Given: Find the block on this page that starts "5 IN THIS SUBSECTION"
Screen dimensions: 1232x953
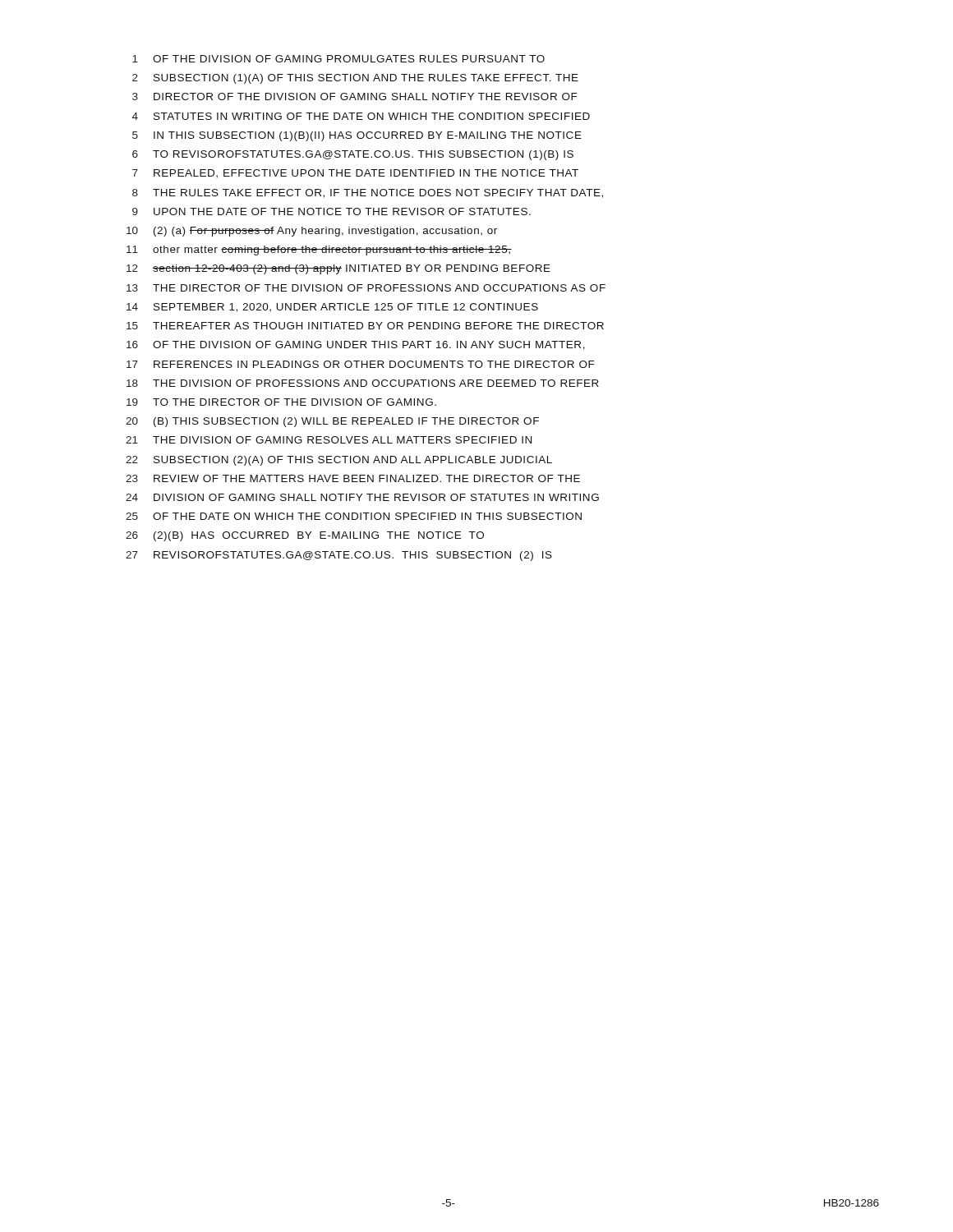Looking at the screenshot, I should (x=493, y=135).
